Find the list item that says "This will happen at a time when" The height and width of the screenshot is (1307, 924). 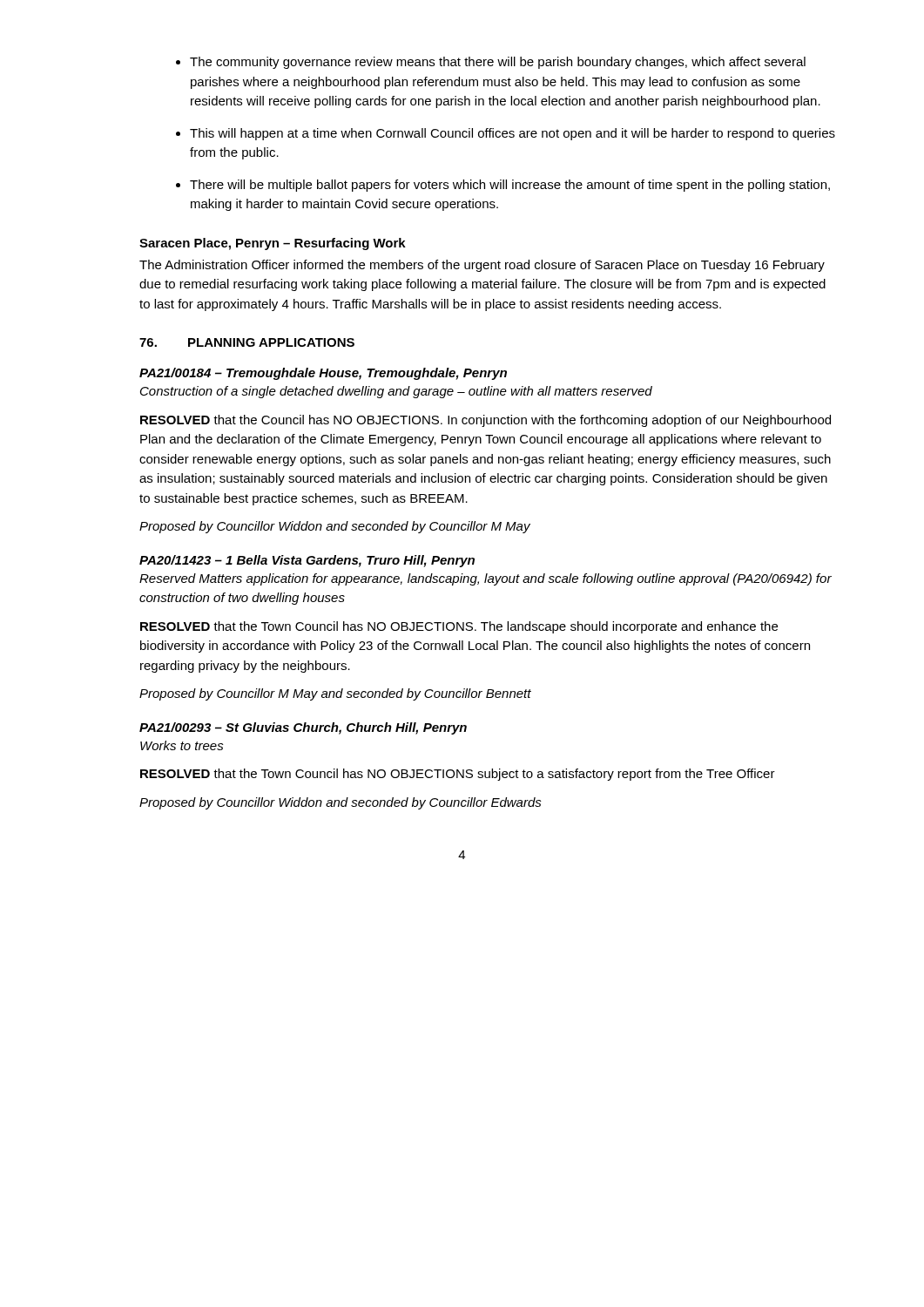click(501, 143)
